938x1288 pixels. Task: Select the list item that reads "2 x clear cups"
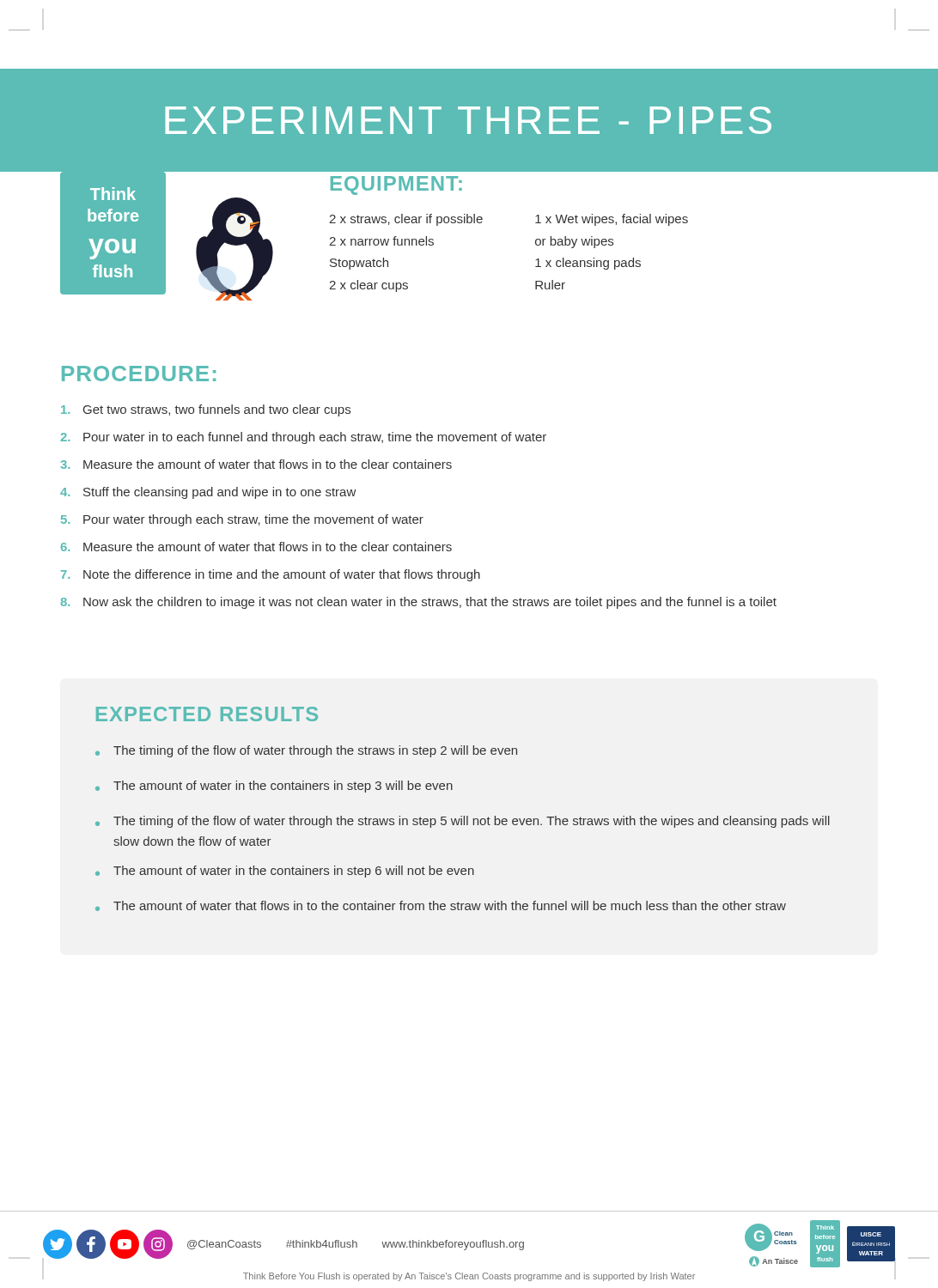(369, 284)
